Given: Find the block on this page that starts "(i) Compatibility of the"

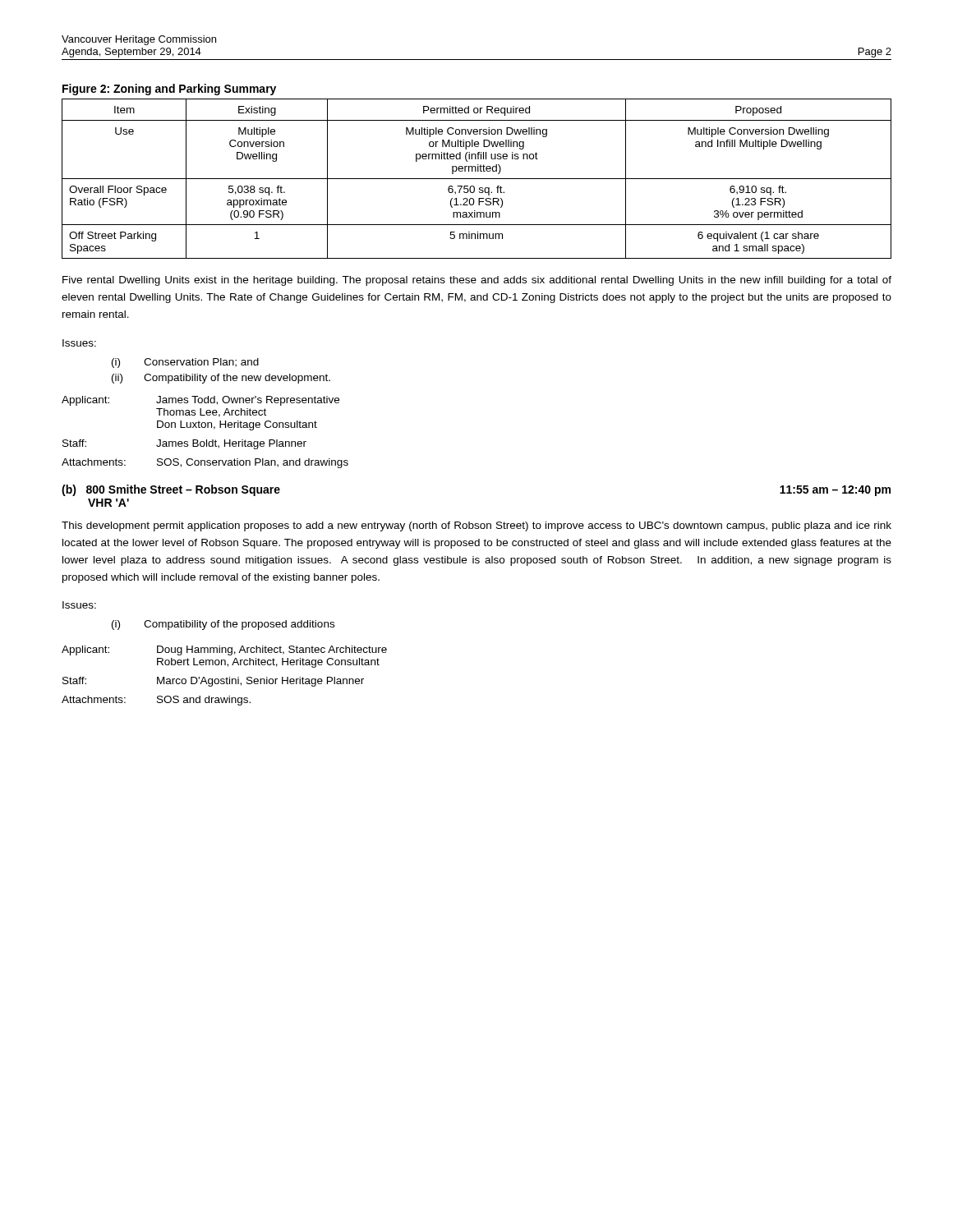Looking at the screenshot, I should (x=223, y=624).
